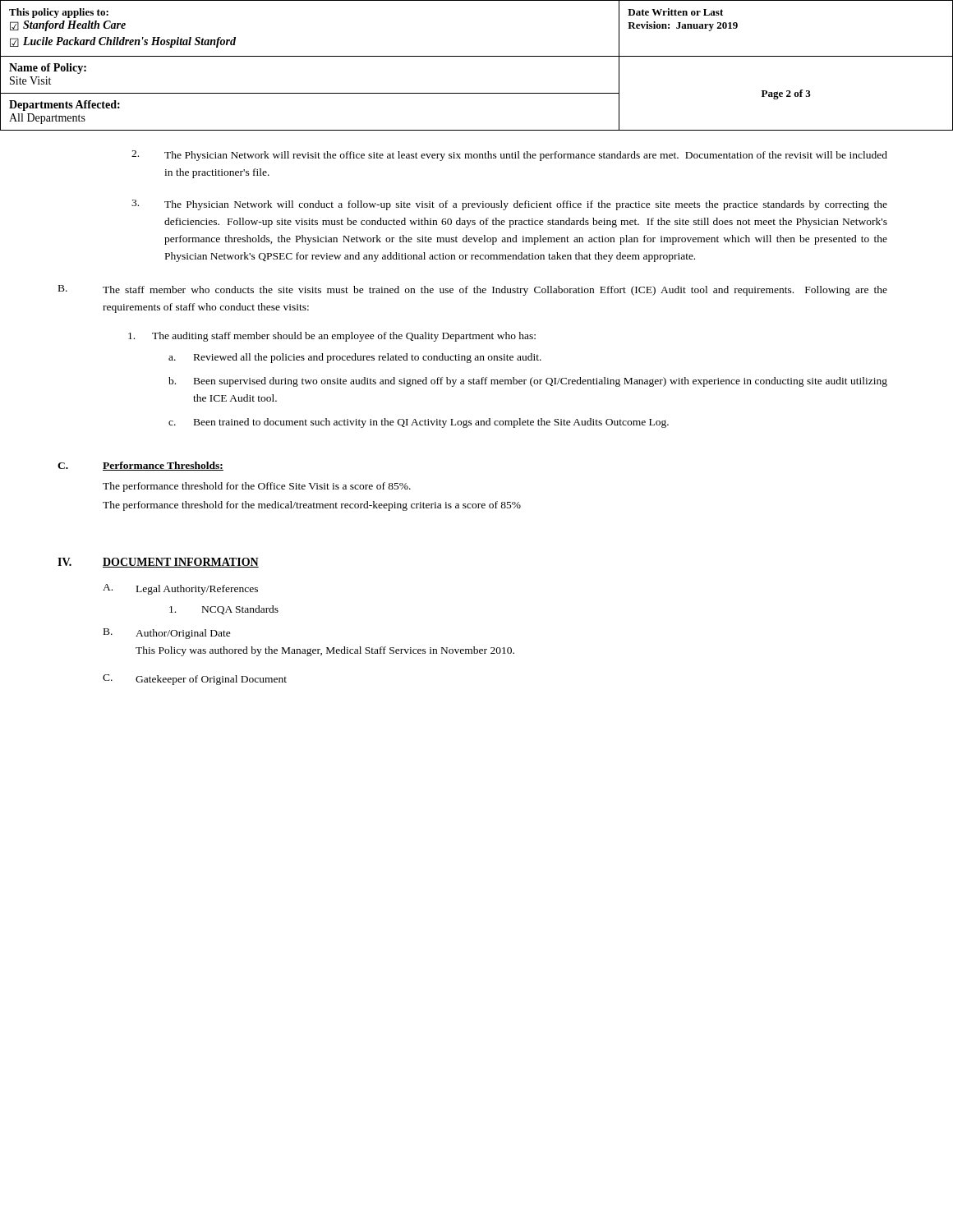
Task: Where is the passage that starts "2. The Physician Network will revisit"?
Action: 509,164
